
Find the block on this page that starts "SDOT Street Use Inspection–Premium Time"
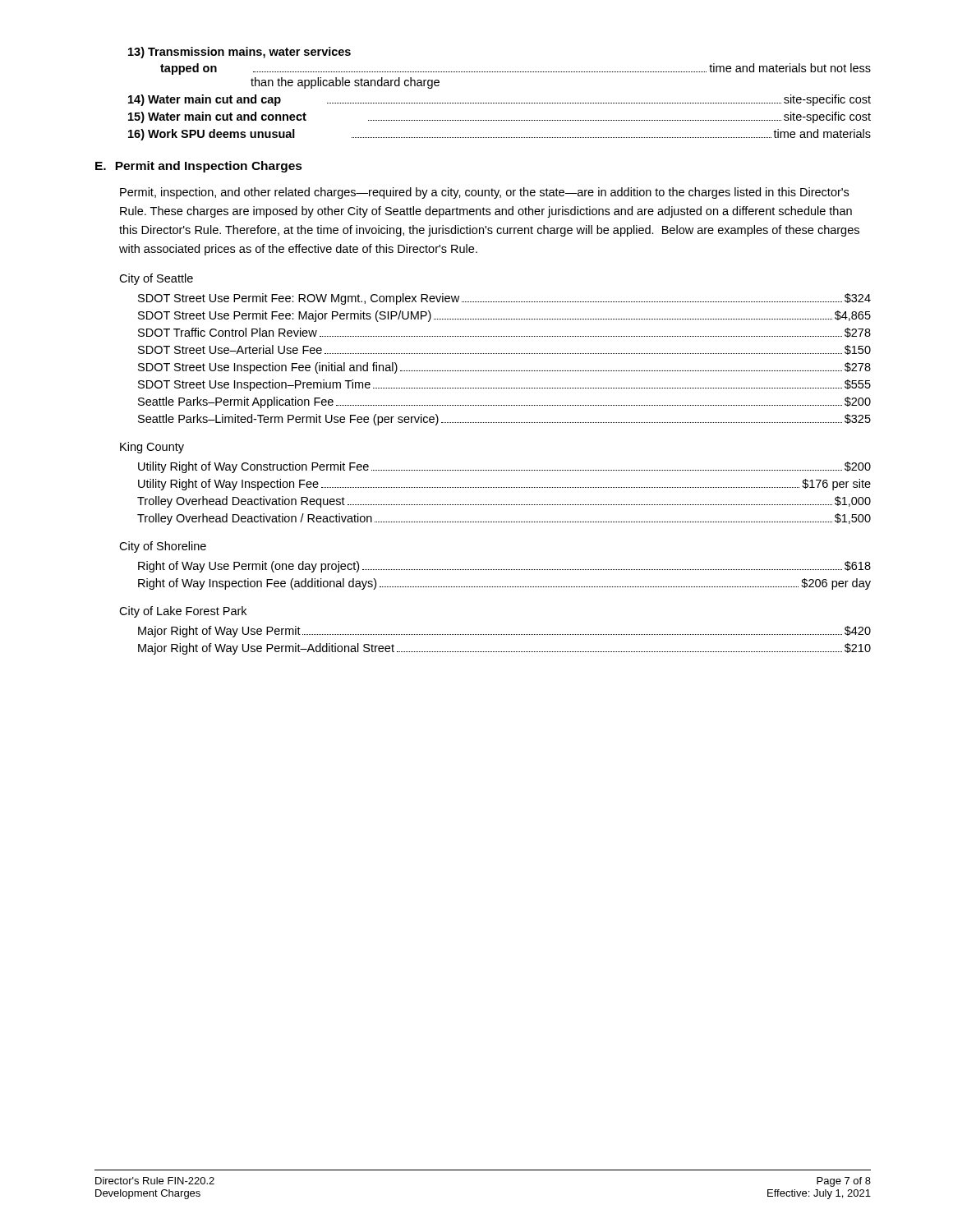pyautogui.click(x=504, y=384)
